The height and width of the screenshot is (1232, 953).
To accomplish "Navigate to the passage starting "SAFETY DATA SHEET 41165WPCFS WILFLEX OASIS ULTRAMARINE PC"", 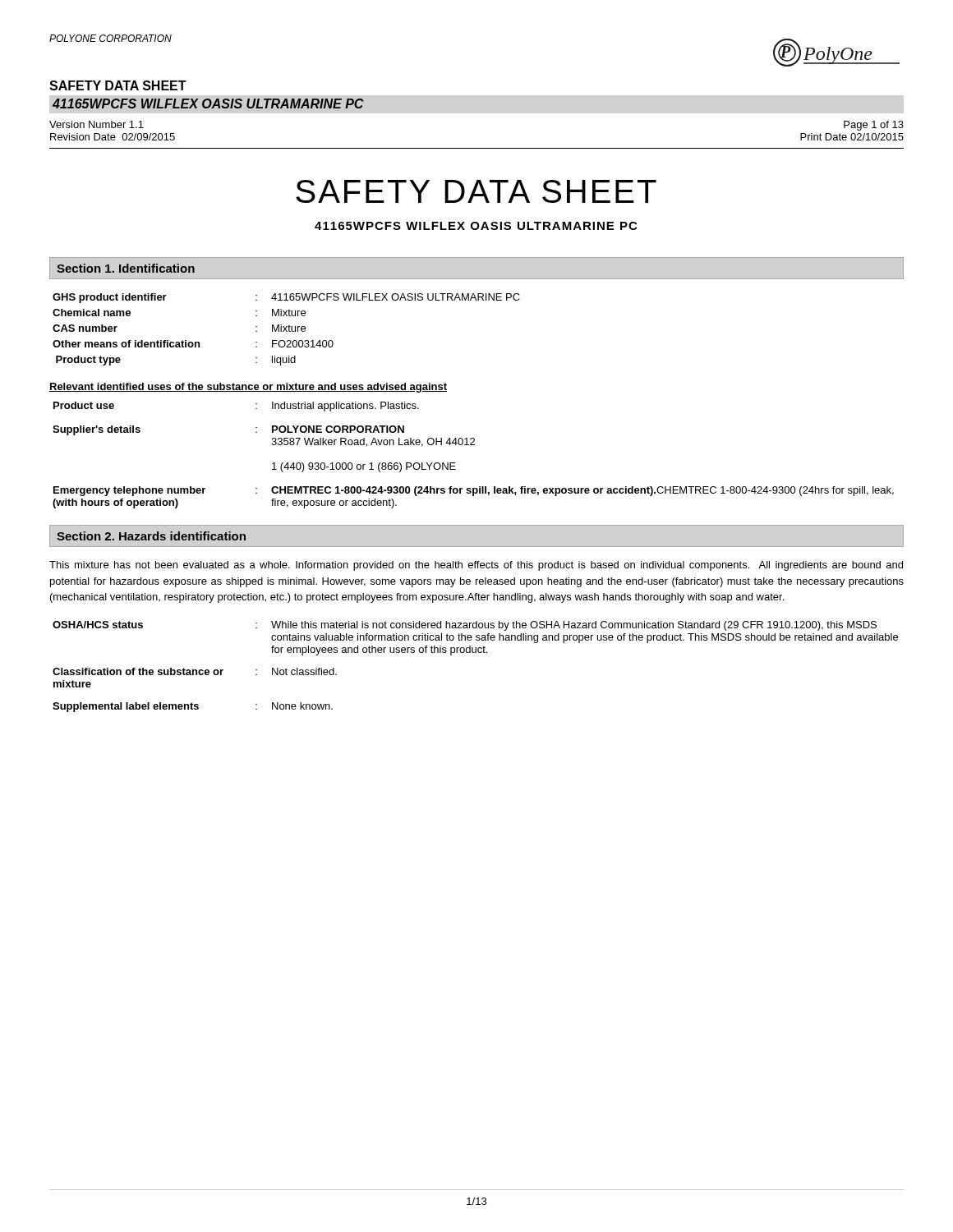I will (118, 85).
